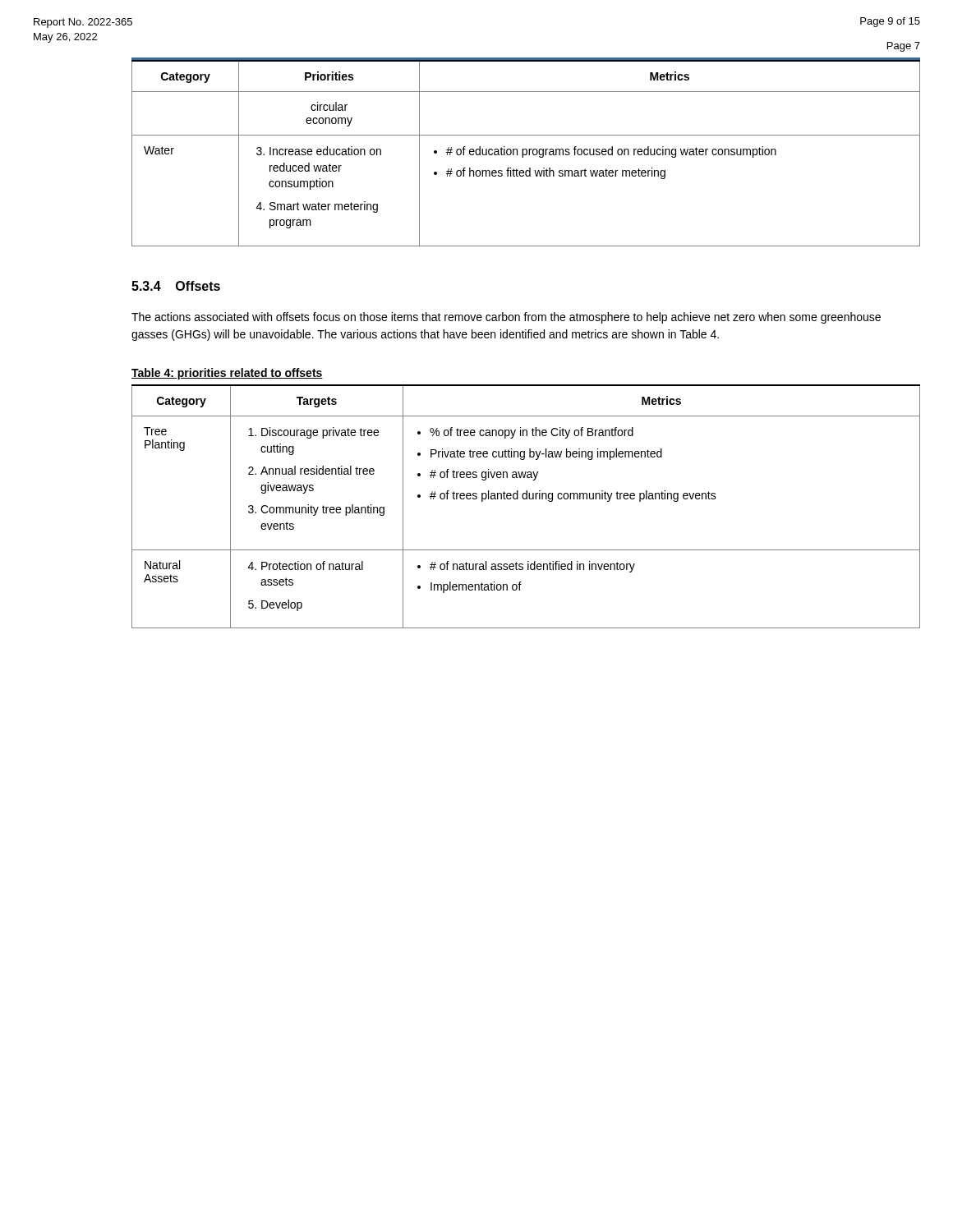Click on the text starting "Table 4: priorities related to offsets"

227,373
